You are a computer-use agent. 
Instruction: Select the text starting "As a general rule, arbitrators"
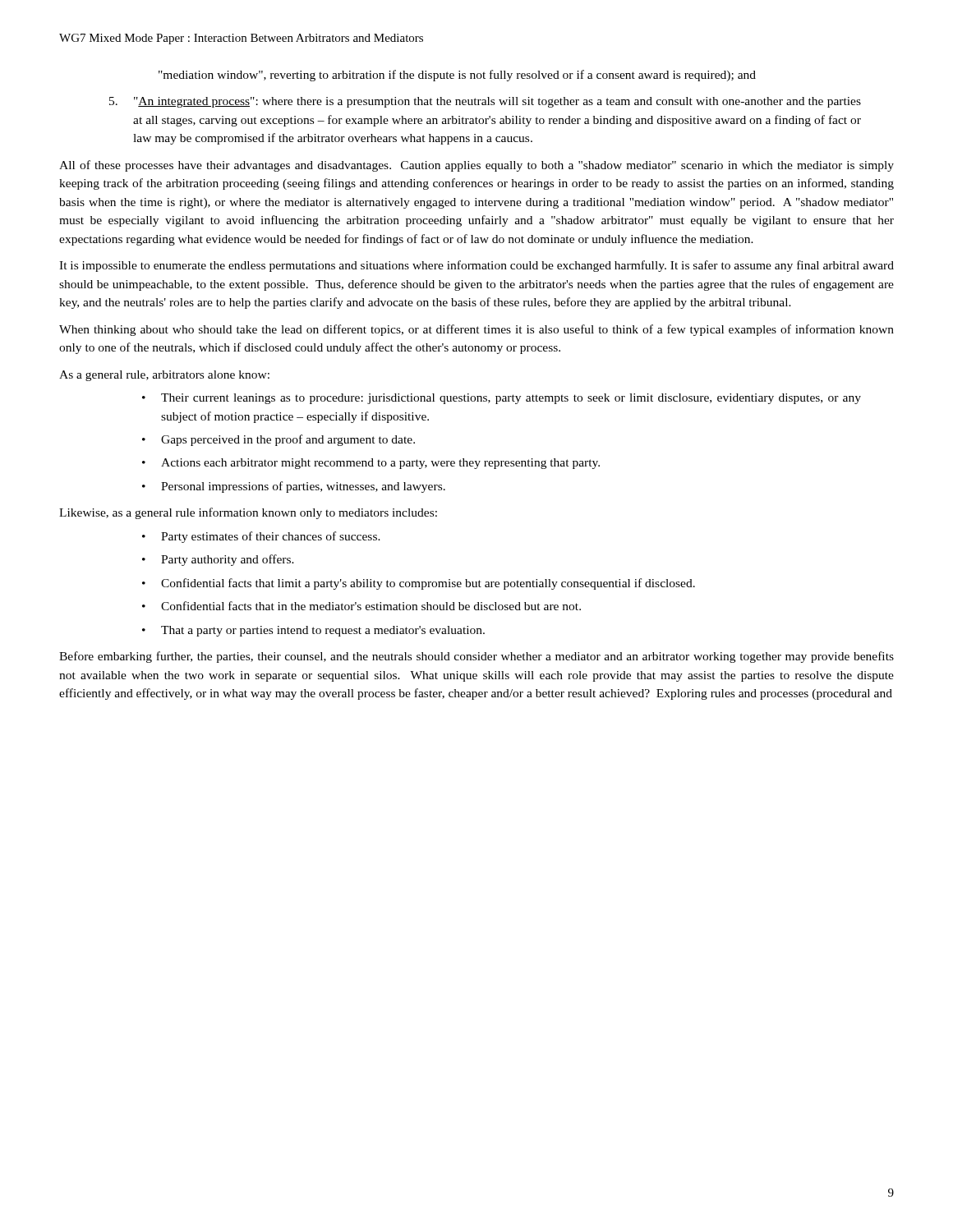[x=165, y=374]
